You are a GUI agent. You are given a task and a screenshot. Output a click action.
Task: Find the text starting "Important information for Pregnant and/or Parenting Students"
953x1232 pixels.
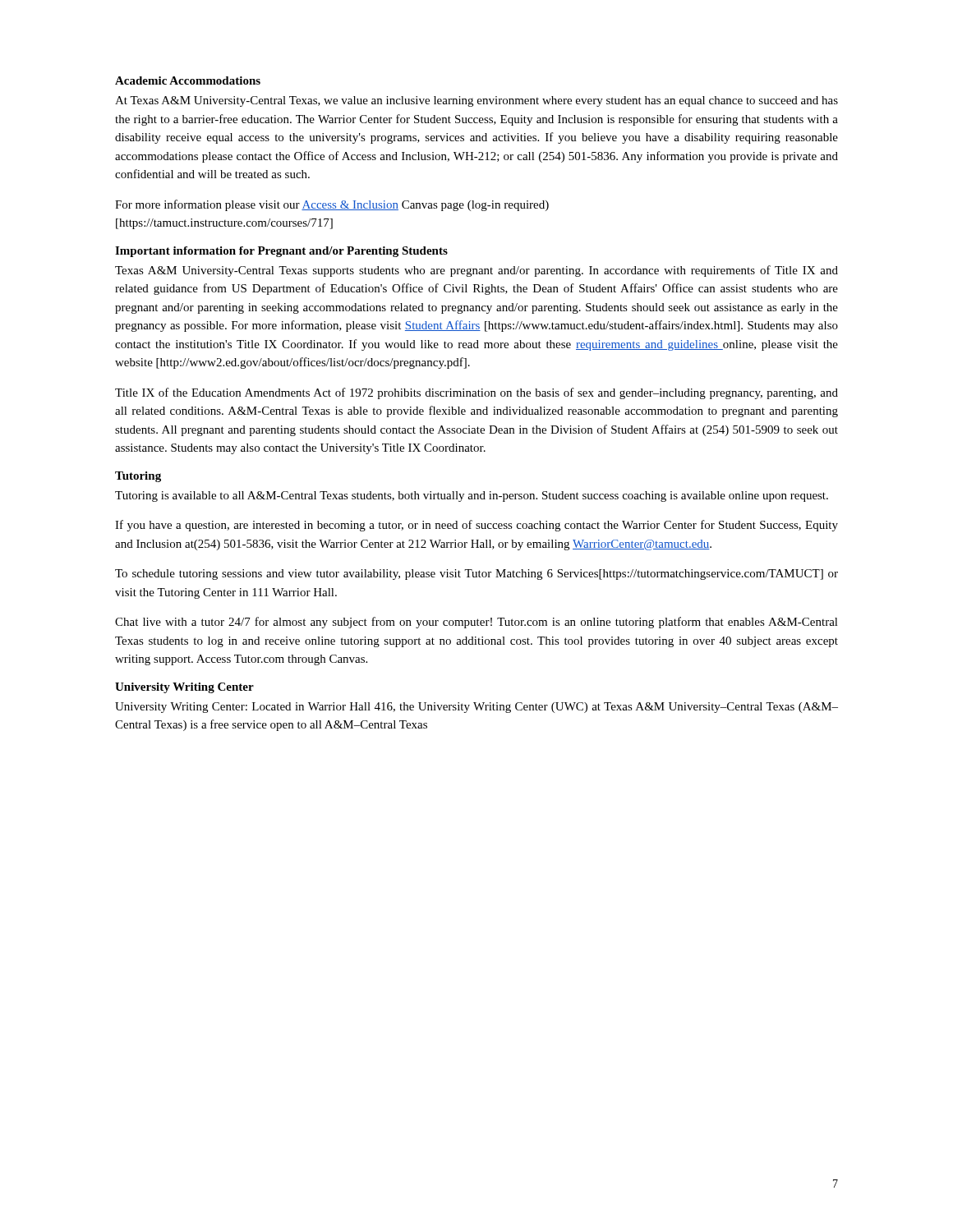coord(281,250)
